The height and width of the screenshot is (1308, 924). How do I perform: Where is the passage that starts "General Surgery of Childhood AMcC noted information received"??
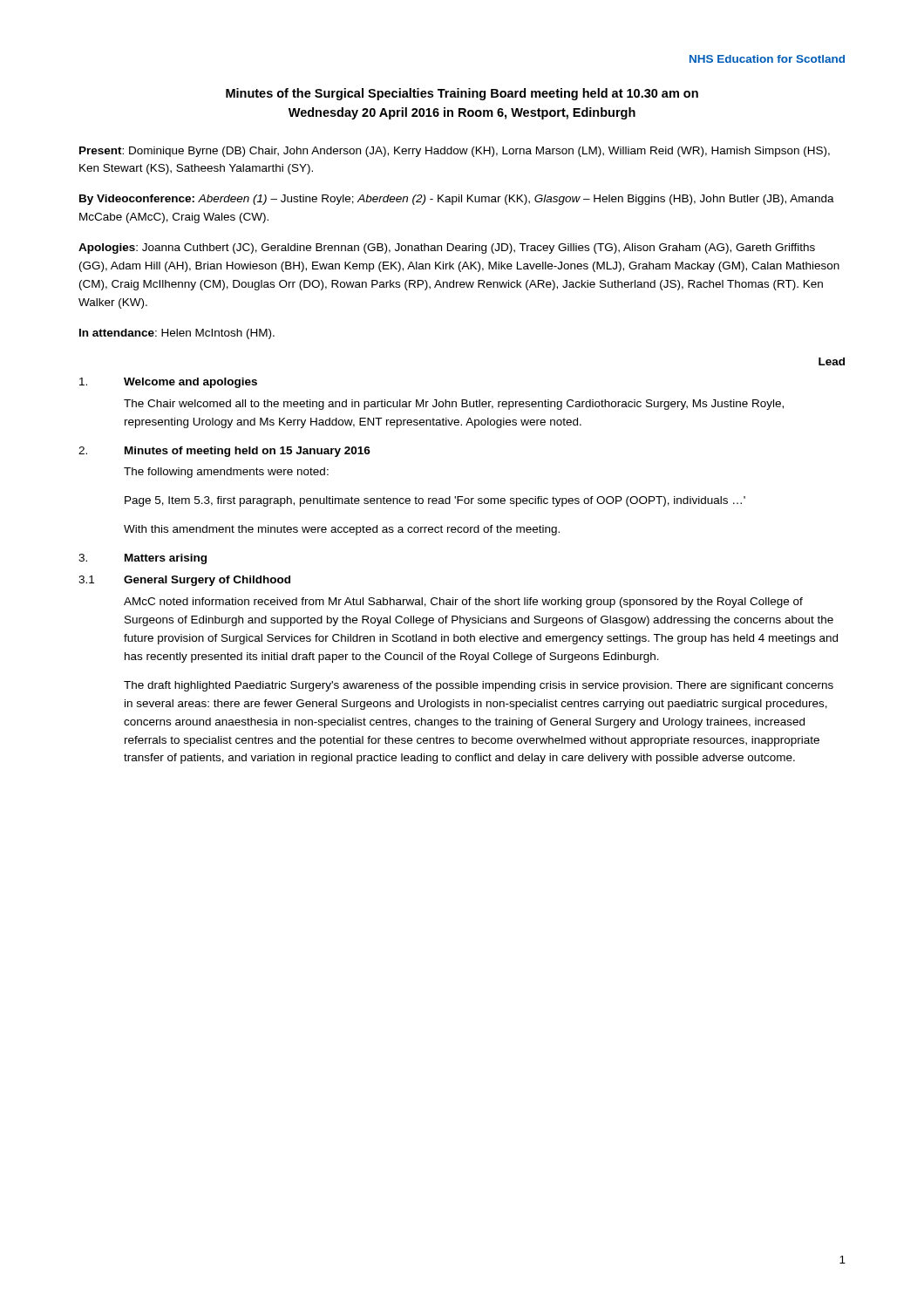tap(485, 669)
